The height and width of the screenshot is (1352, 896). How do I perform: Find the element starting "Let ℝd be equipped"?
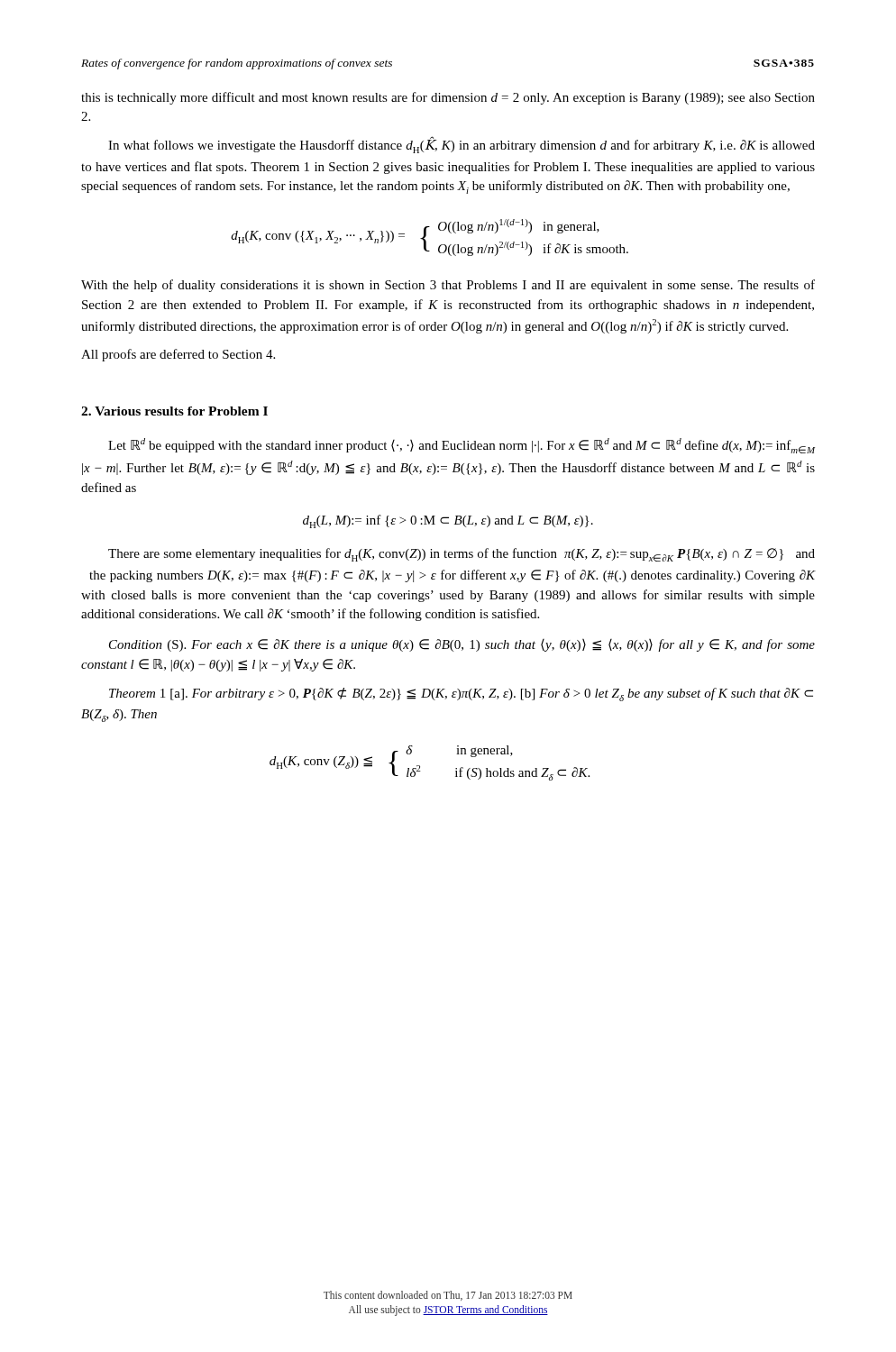point(448,466)
